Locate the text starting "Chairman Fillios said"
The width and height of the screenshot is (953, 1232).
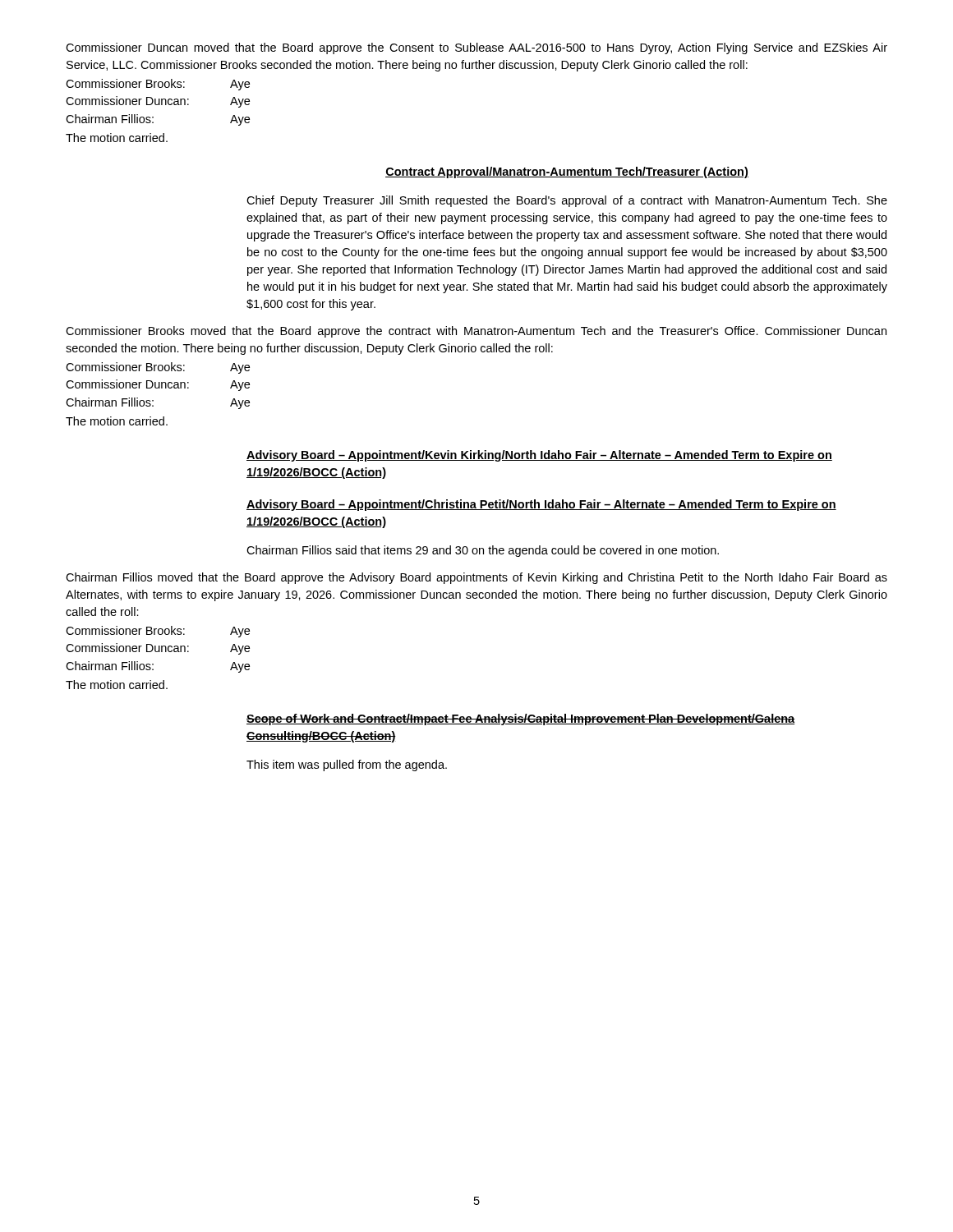(x=483, y=550)
